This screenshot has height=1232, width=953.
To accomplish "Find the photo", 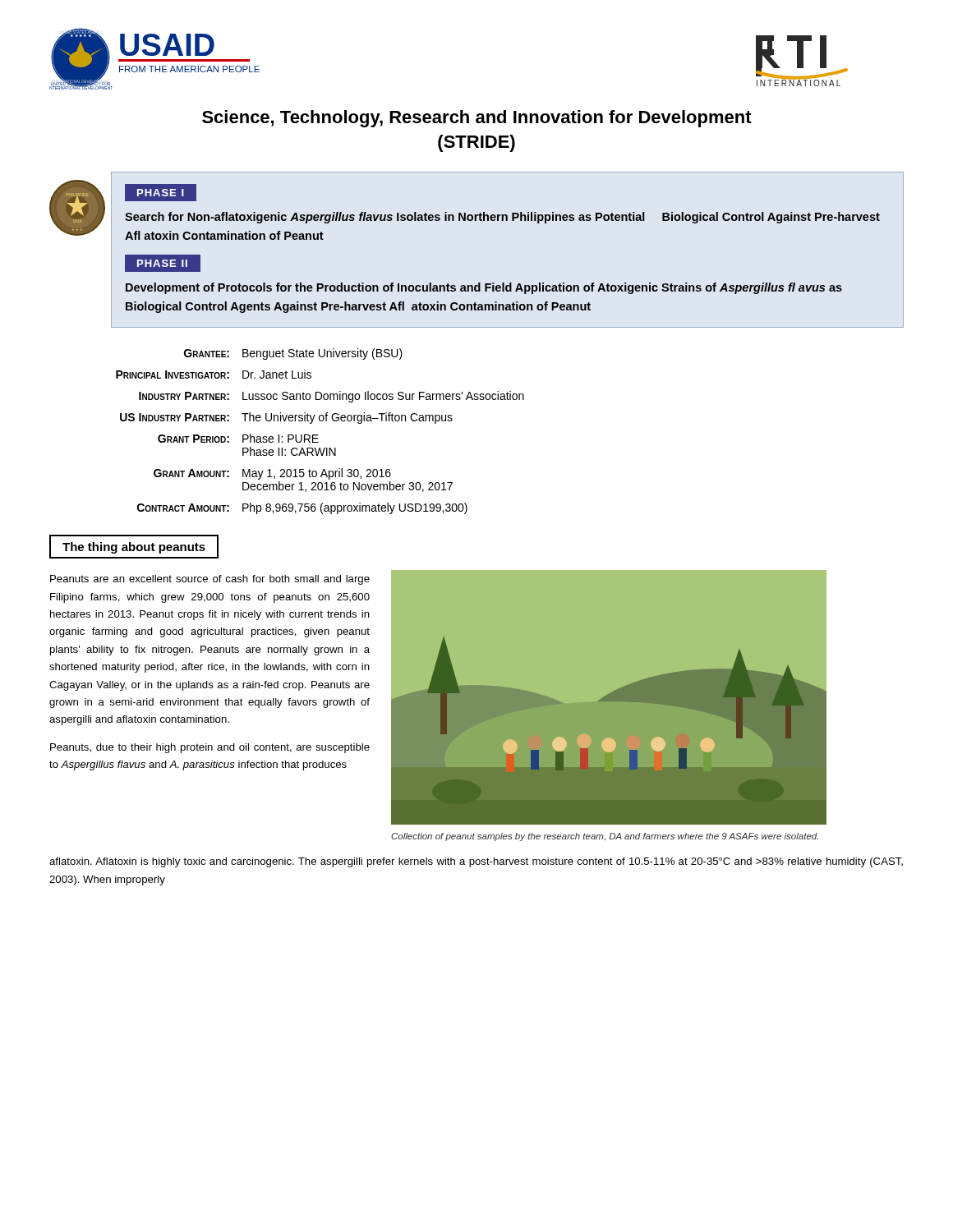I will pyautogui.click(x=647, y=697).
